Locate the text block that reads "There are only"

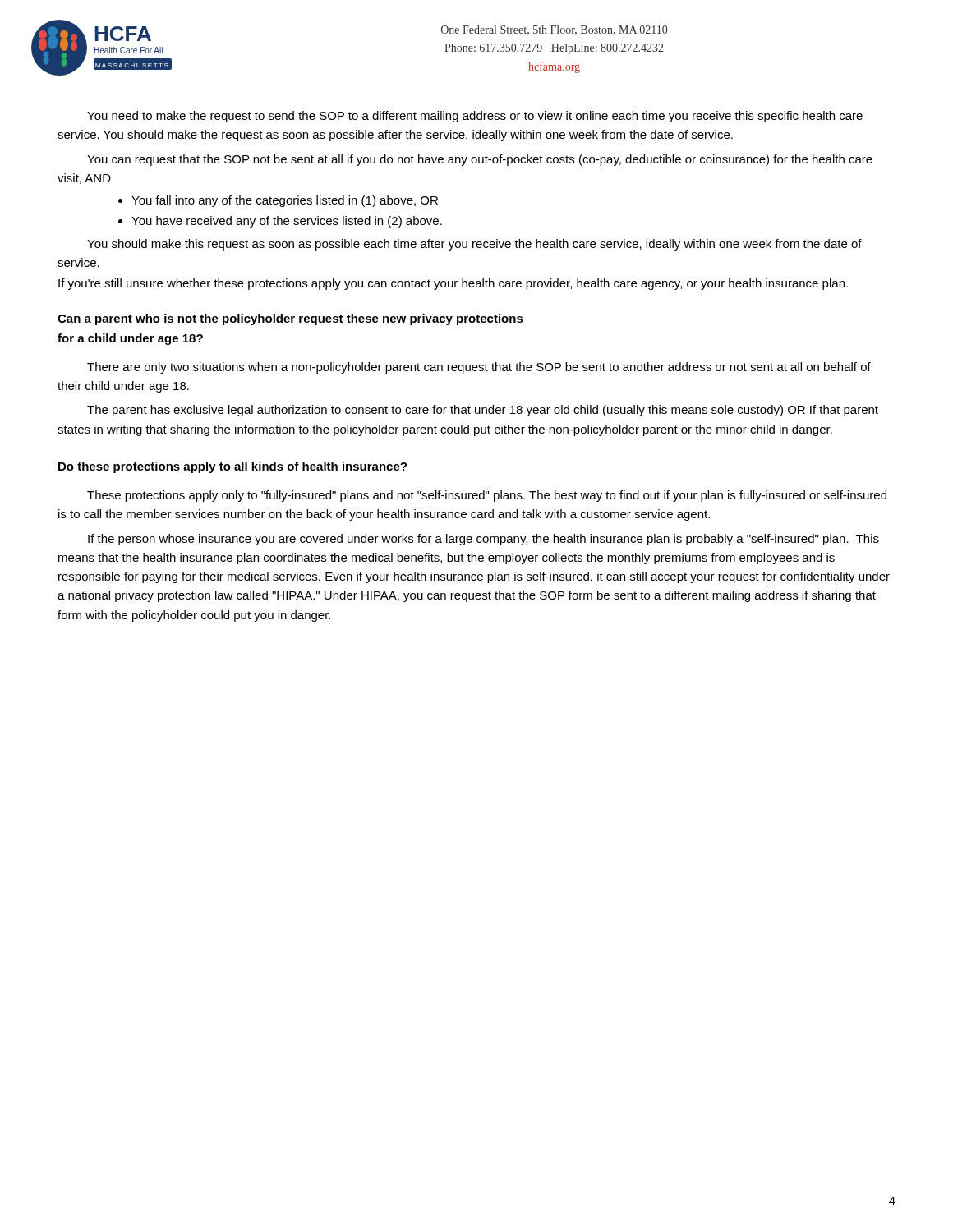coord(476,376)
